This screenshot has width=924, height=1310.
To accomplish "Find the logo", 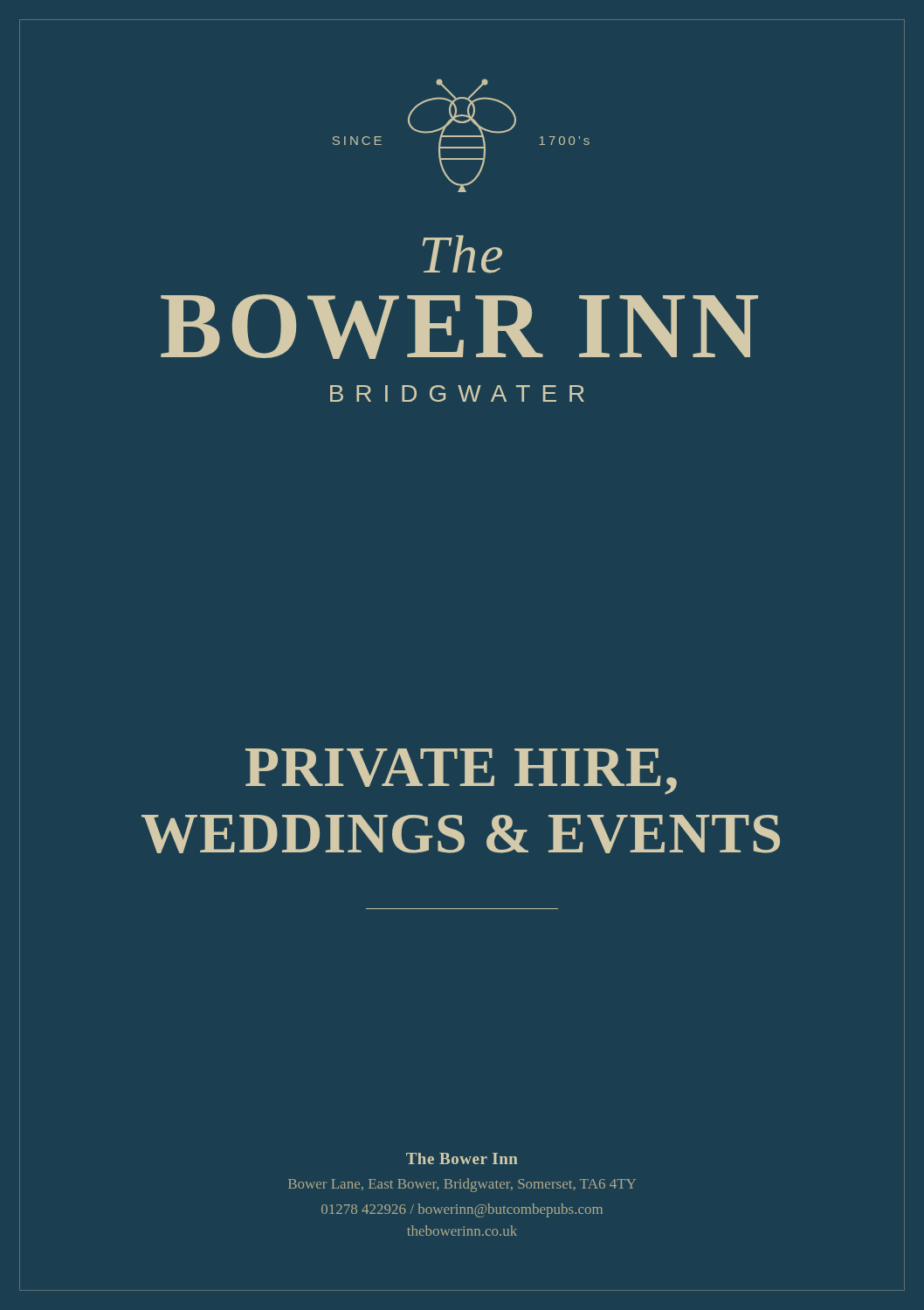I will [x=462, y=140].
